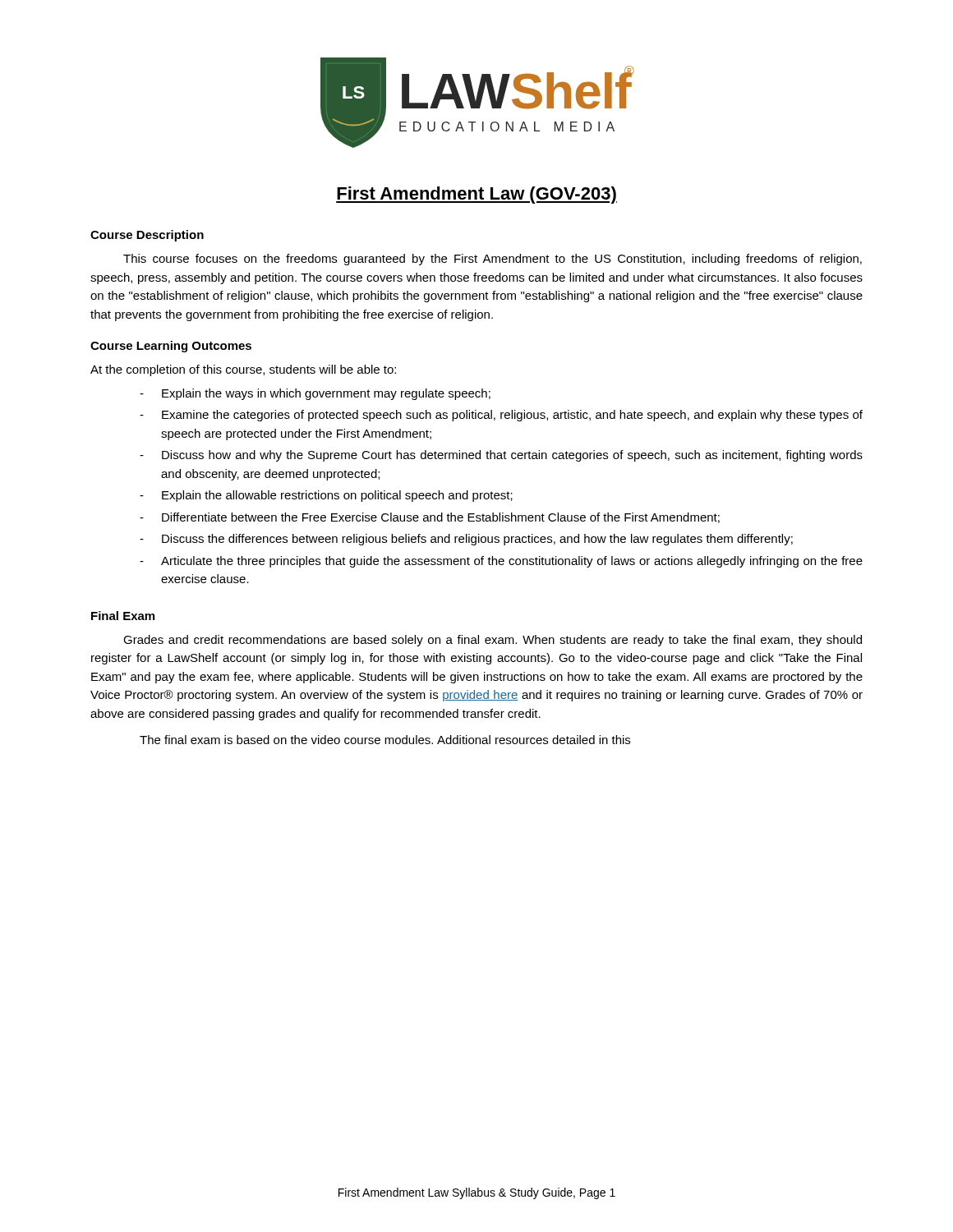The image size is (953, 1232).
Task: Navigate to the region starting "- Discuss the differences between religious beliefs"
Action: [501, 539]
